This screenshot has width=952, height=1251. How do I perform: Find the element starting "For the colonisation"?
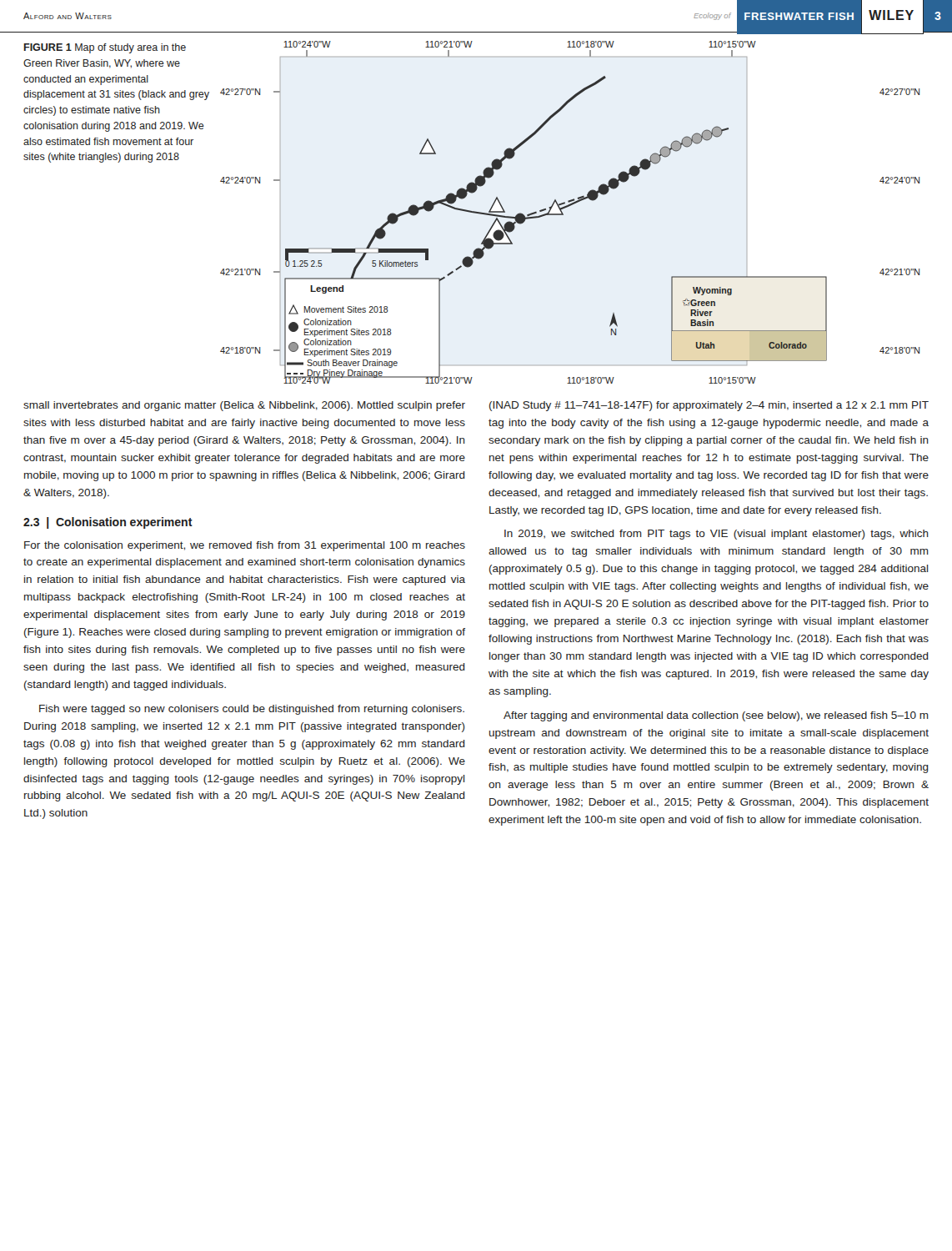tap(244, 680)
